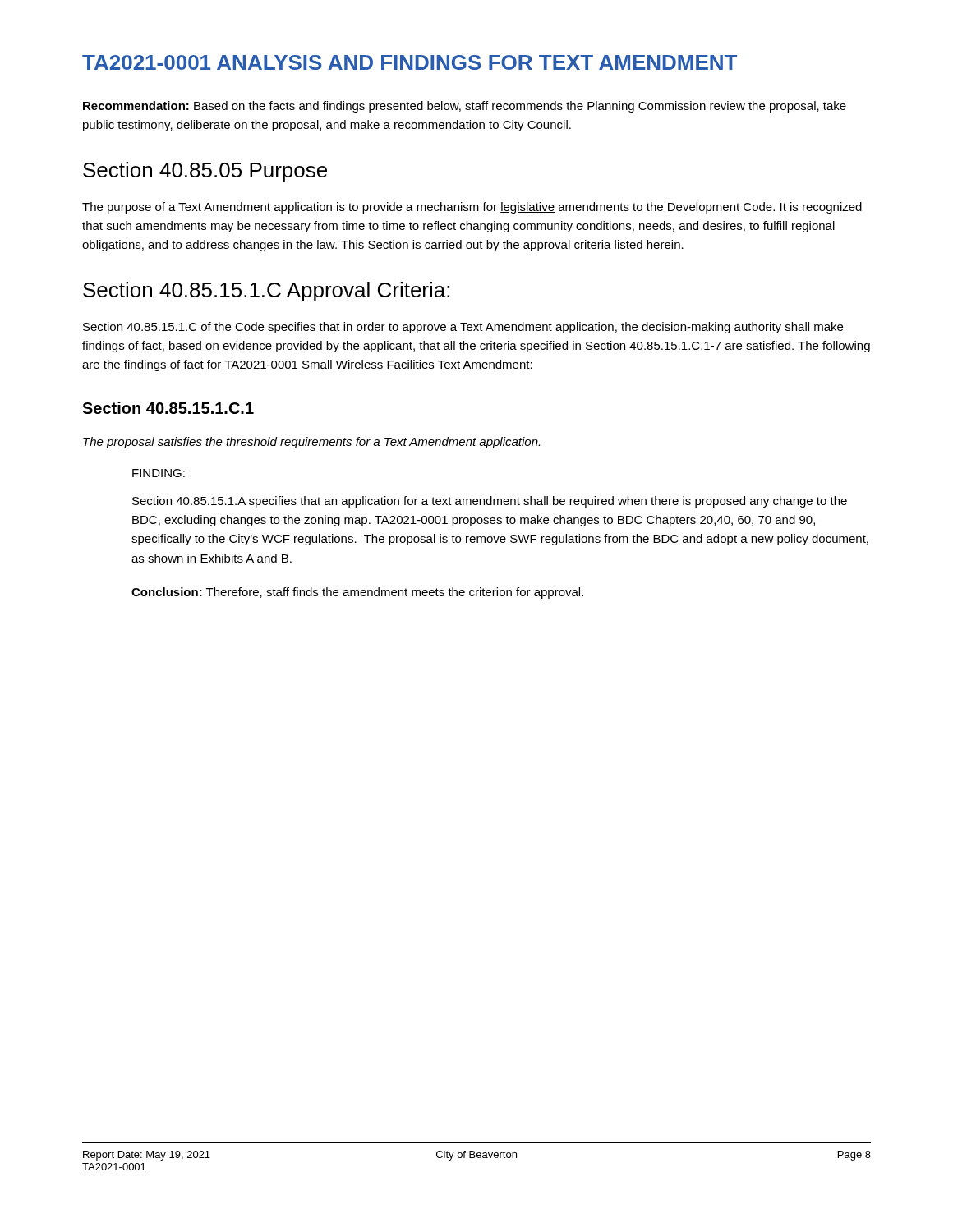Point to "Section 40.85.15.1.C Approval Criteria:"

(266, 292)
